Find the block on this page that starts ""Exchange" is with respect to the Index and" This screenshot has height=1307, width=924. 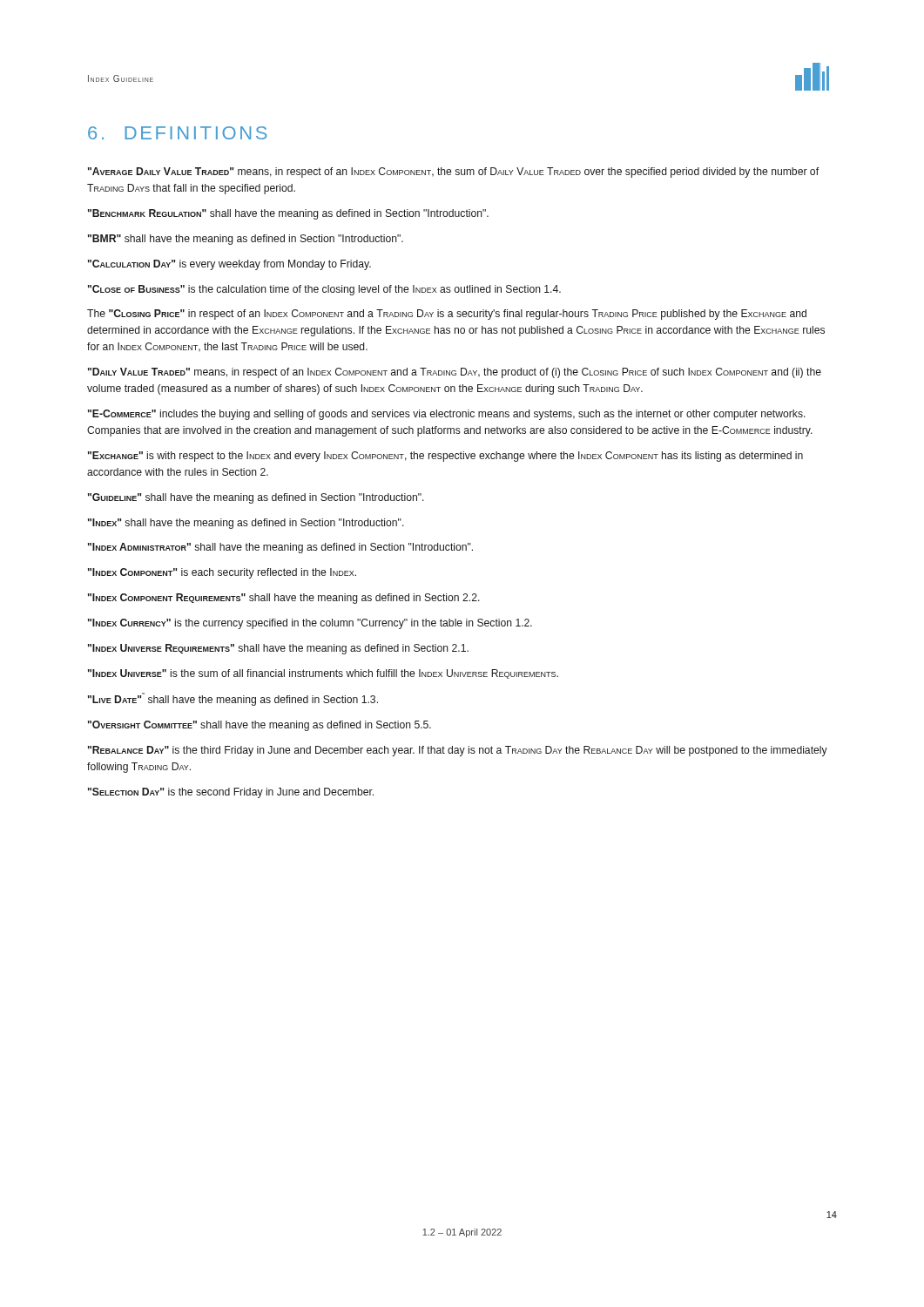(x=445, y=464)
